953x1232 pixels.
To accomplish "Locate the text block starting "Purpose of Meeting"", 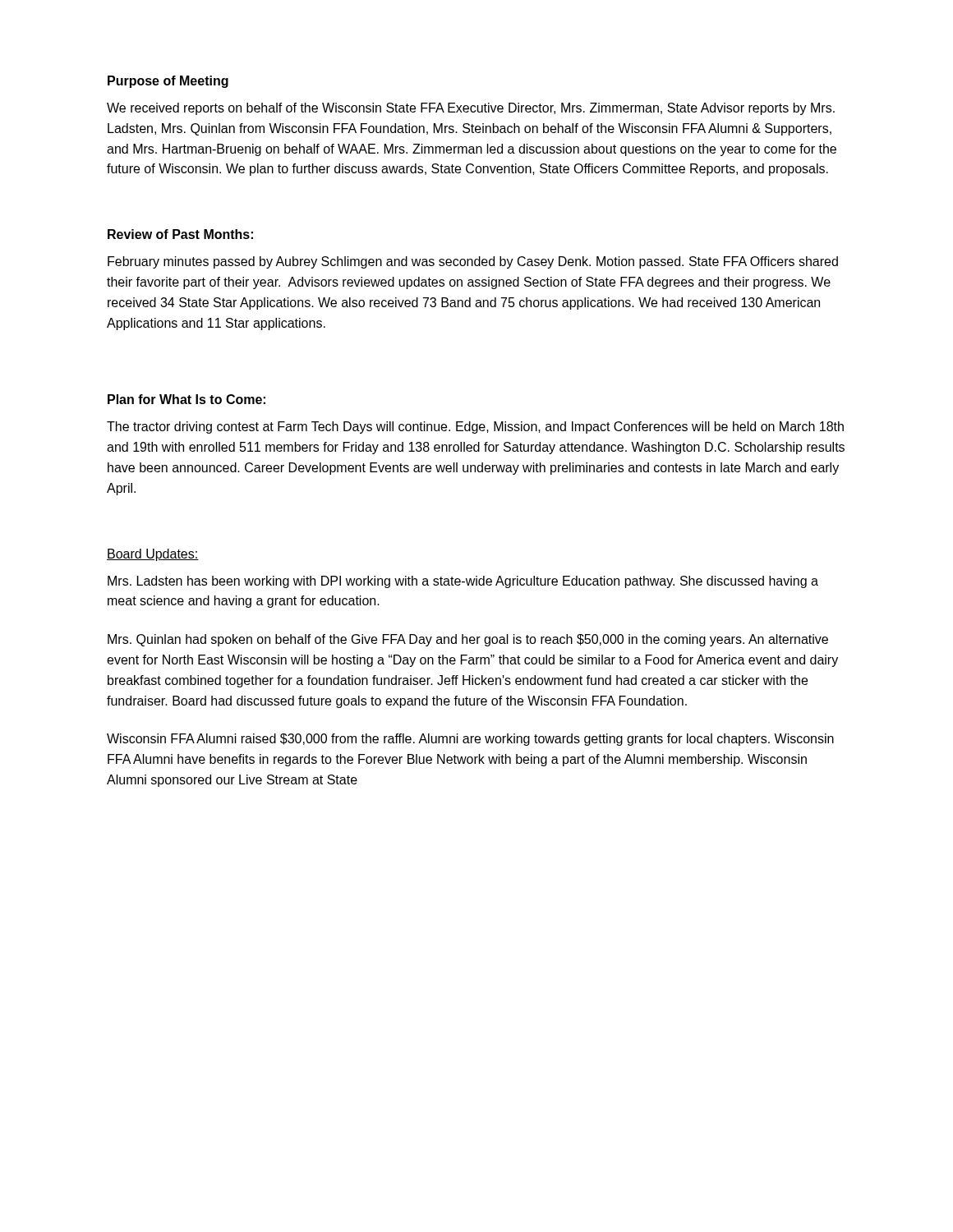I will pyautogui.click(x=168, y=81).
